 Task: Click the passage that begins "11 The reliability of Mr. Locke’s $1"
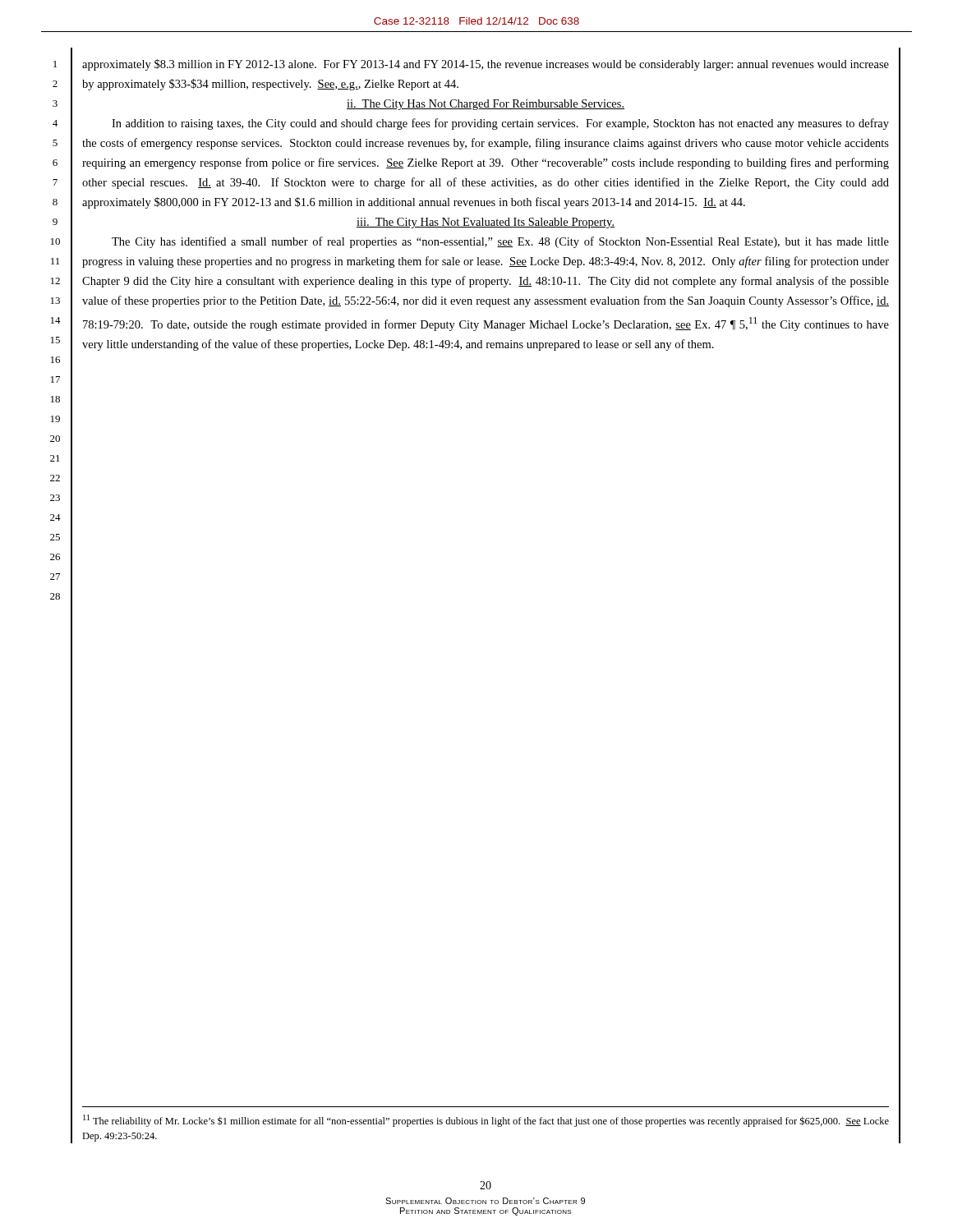pyautogui.click(x=486, y=1127)
